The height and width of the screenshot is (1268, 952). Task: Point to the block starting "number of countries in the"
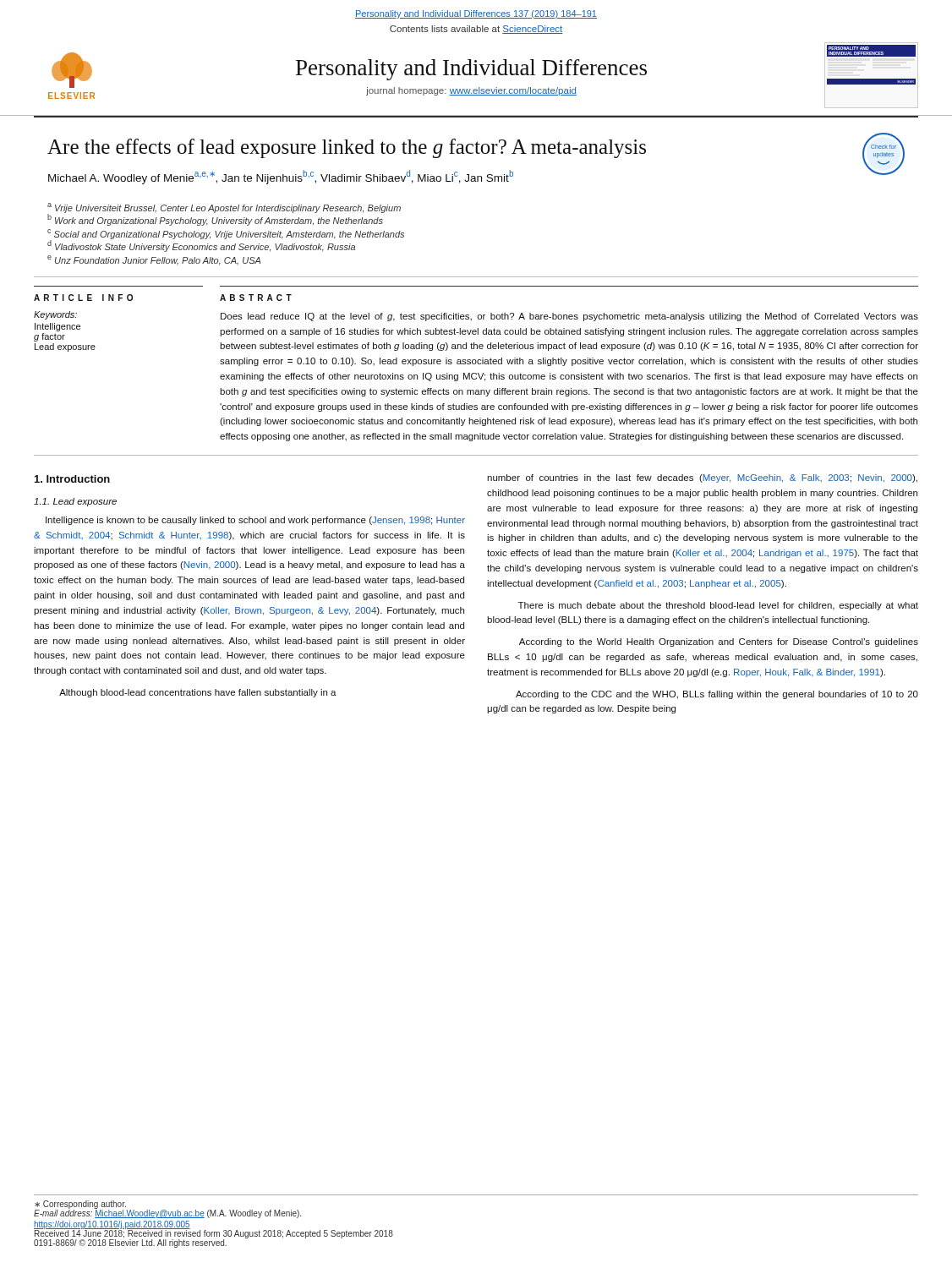[x=703, y=594]
